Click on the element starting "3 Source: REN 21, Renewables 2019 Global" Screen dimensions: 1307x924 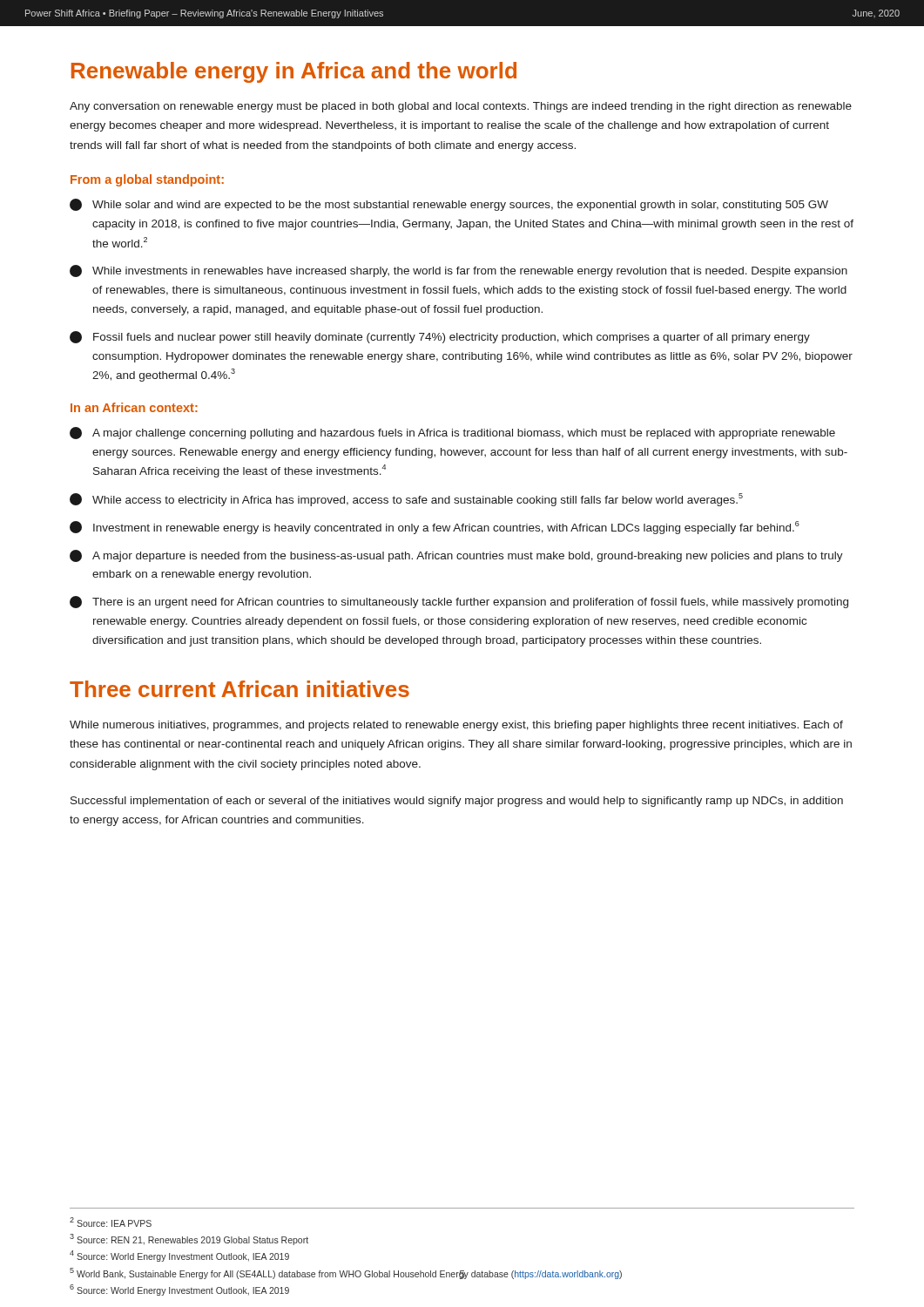[x=189, y=1238]
